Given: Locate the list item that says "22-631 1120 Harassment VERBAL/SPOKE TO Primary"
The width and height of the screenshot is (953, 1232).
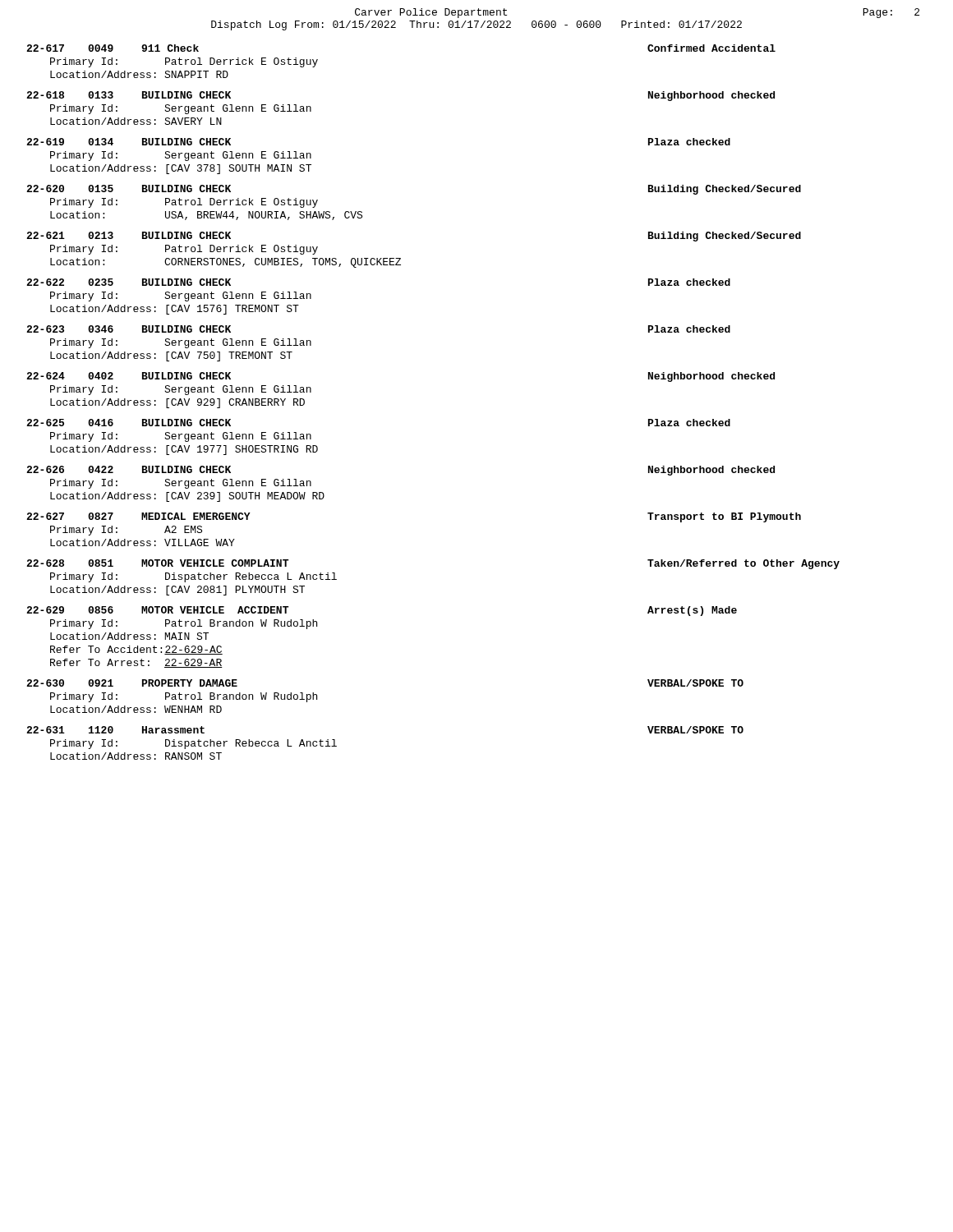Looking at the screenshot, I should pyautogui.click(x=49, y=730).
